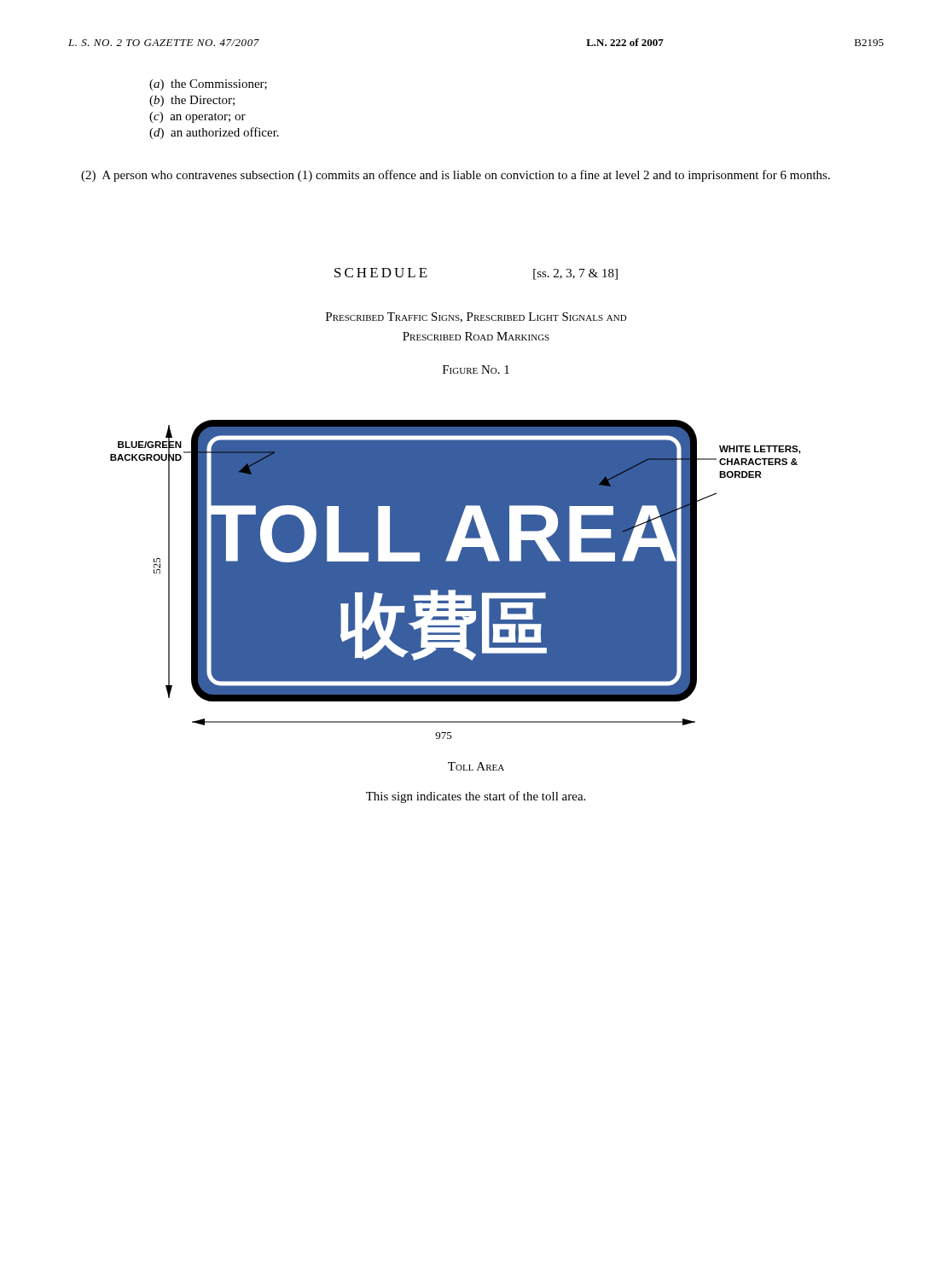Click on the engineering diagram

[476, 570]
